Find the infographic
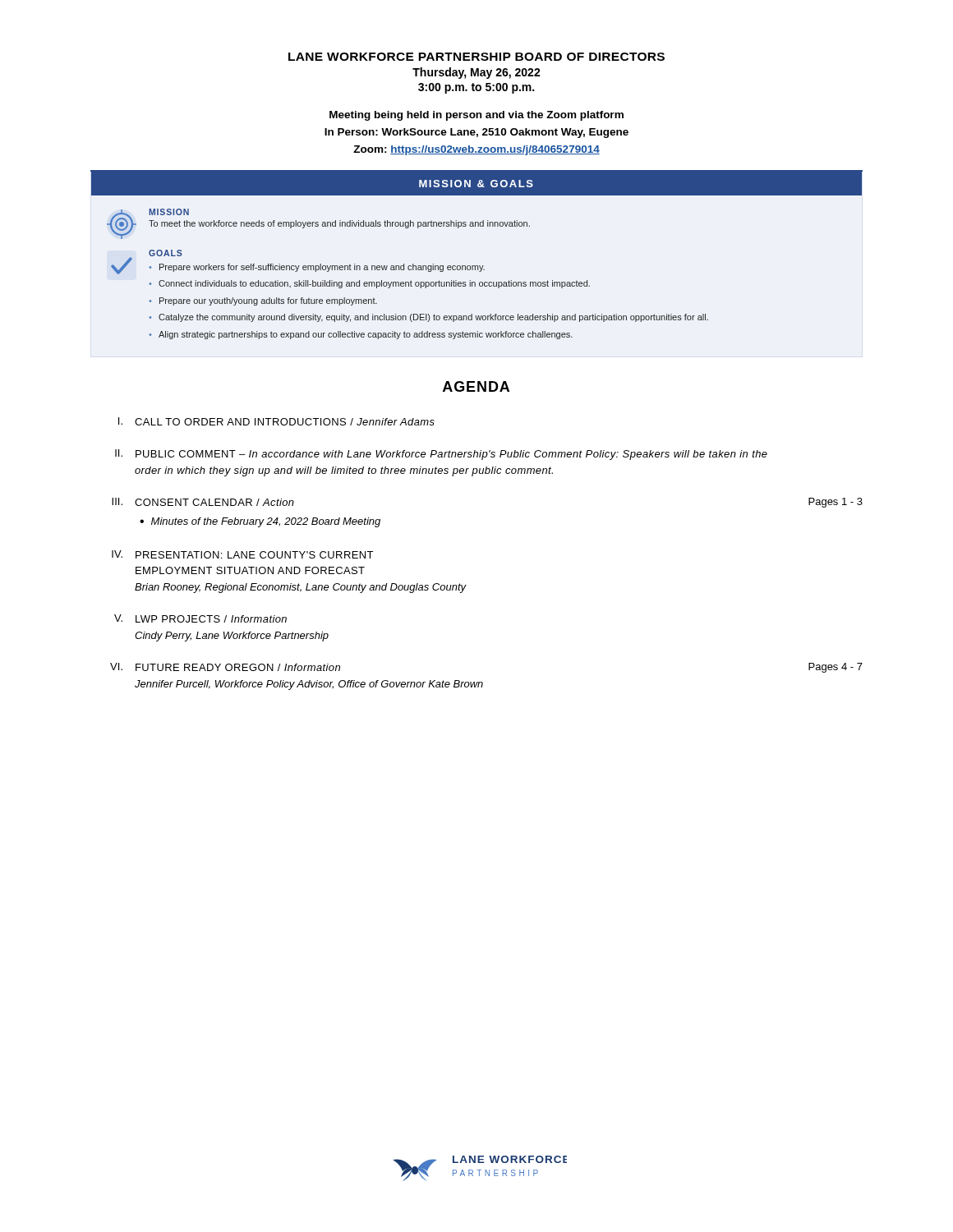Screen dimensions: 1232x953 (476, 264)
